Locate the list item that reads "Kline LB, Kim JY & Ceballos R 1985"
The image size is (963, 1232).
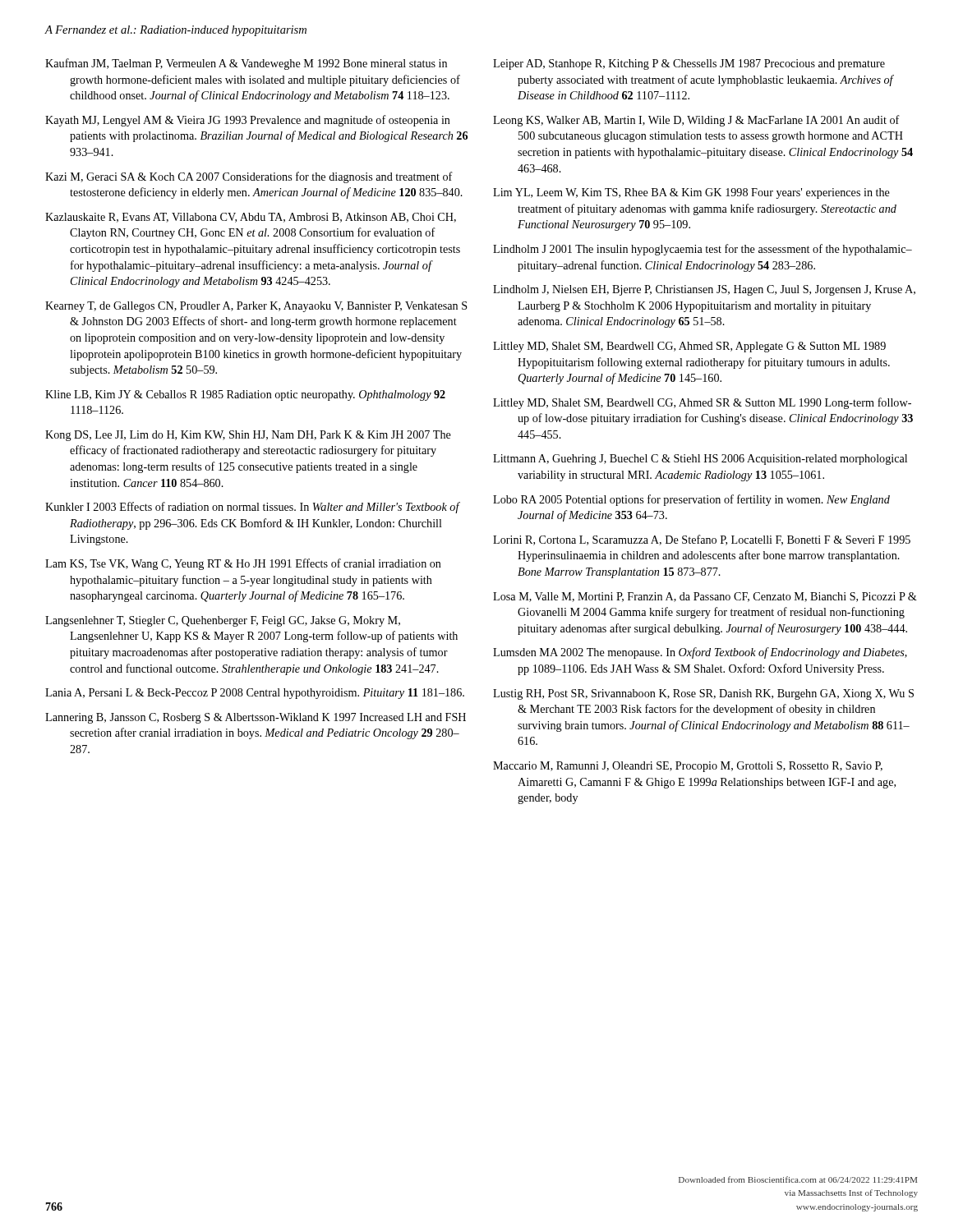click(245, 402)
